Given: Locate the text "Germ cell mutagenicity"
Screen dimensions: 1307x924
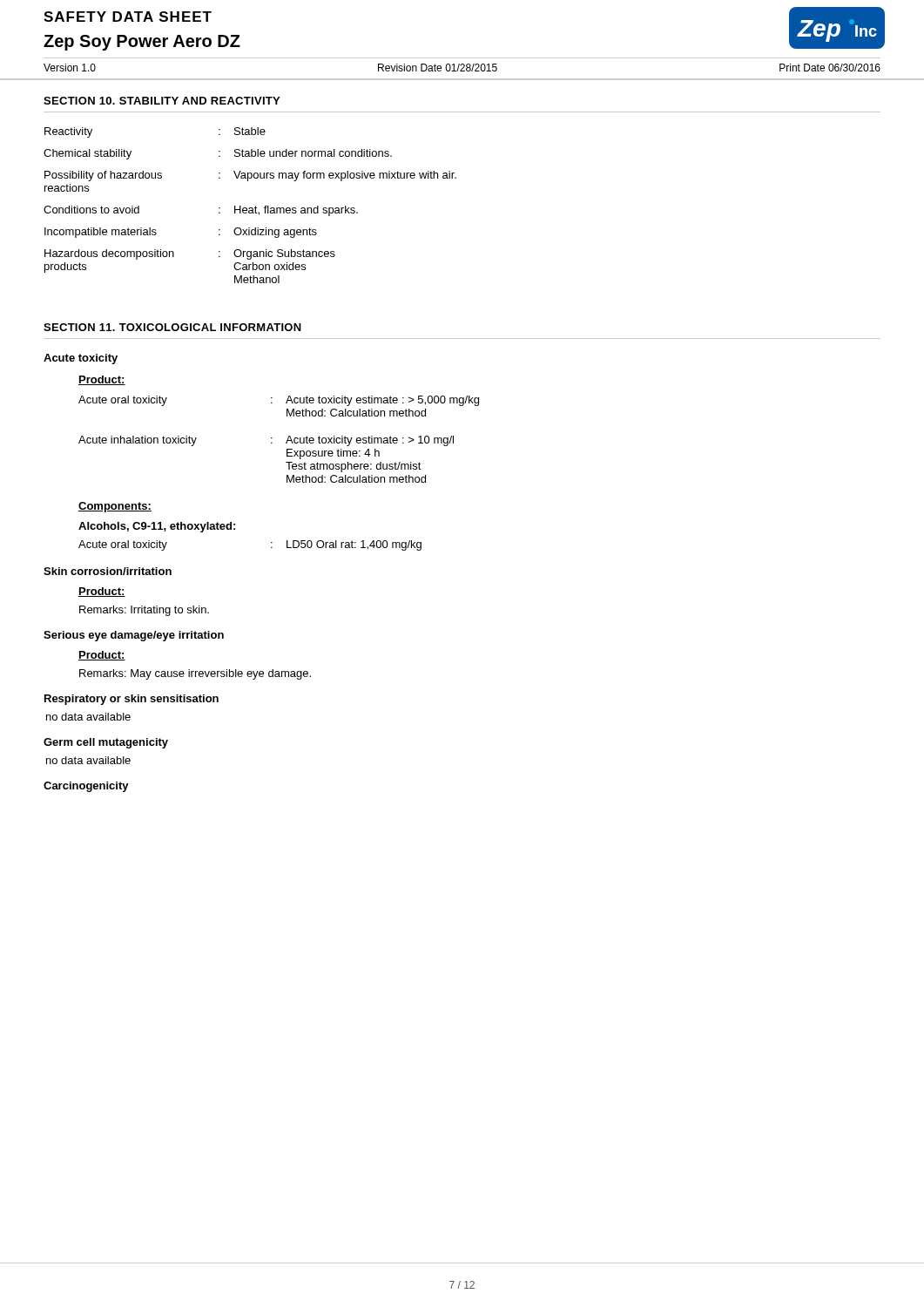Looking at the screenshot, I should click(106, 742).
